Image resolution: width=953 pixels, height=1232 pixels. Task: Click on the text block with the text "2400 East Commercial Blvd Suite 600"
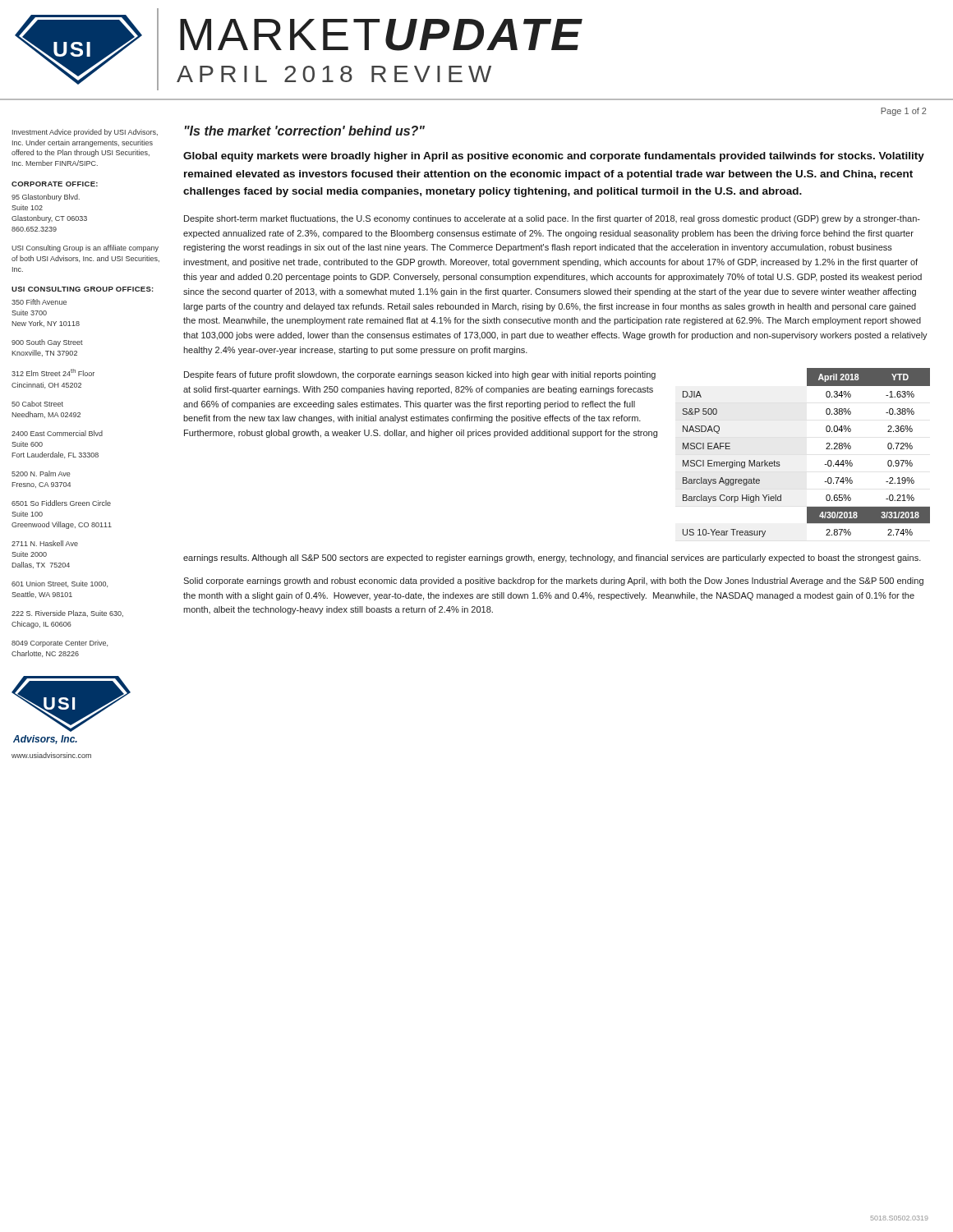(x=57, y=444)
